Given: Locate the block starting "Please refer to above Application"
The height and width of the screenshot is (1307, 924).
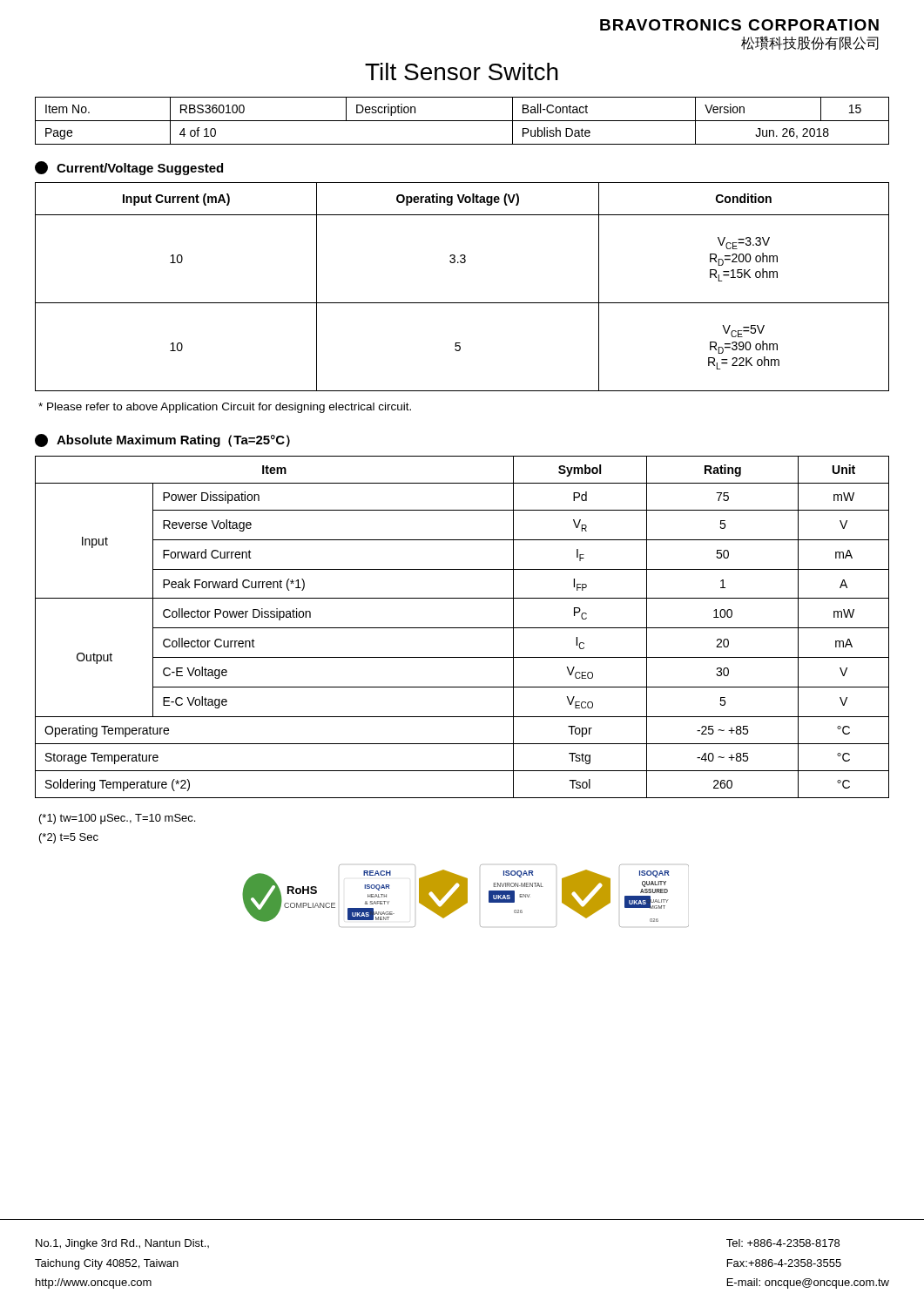Looking at the screenshot, I should click(x=225, y=406).
